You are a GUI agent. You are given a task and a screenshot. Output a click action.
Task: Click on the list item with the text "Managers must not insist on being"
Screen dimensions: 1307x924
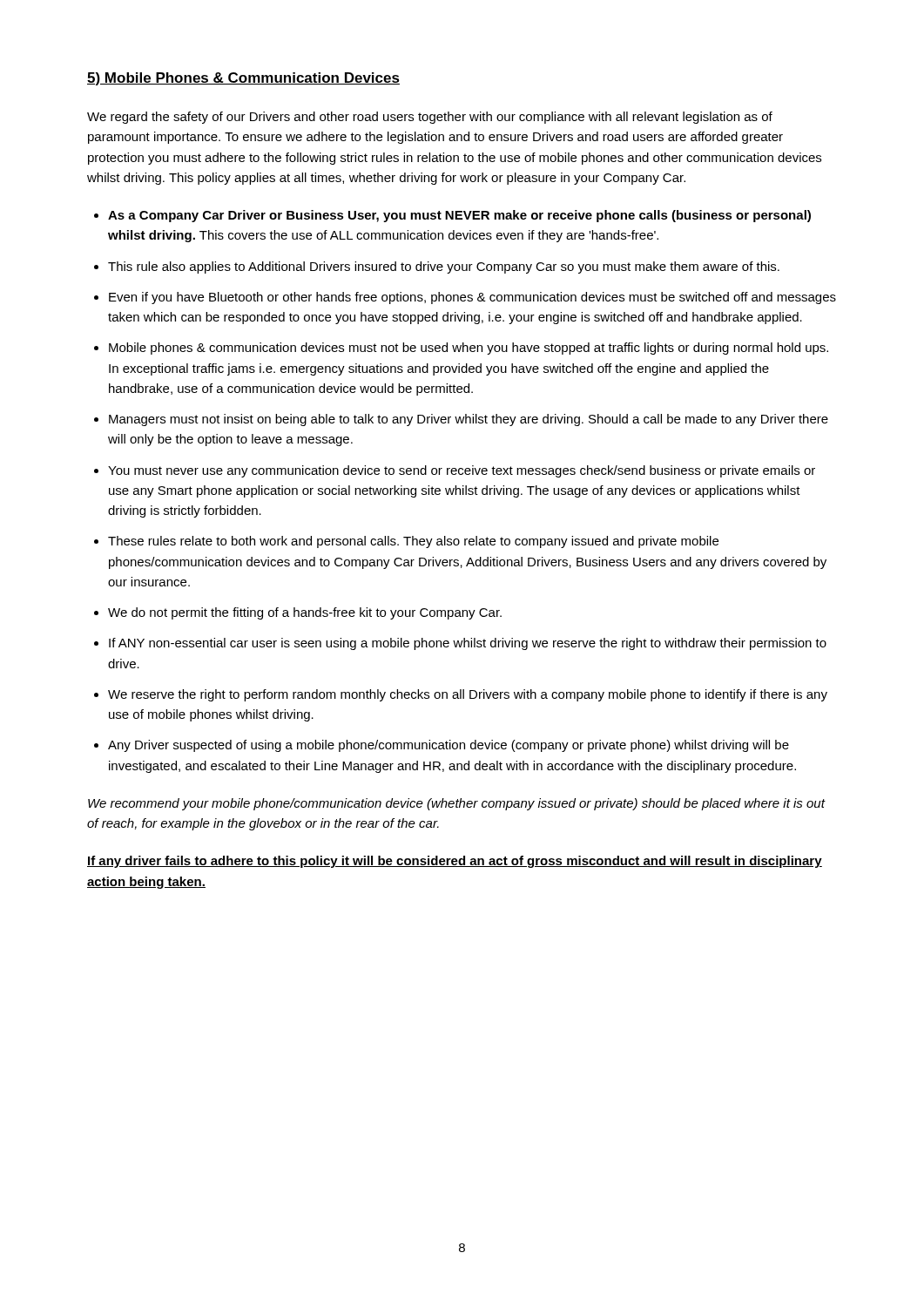[468, 429]
